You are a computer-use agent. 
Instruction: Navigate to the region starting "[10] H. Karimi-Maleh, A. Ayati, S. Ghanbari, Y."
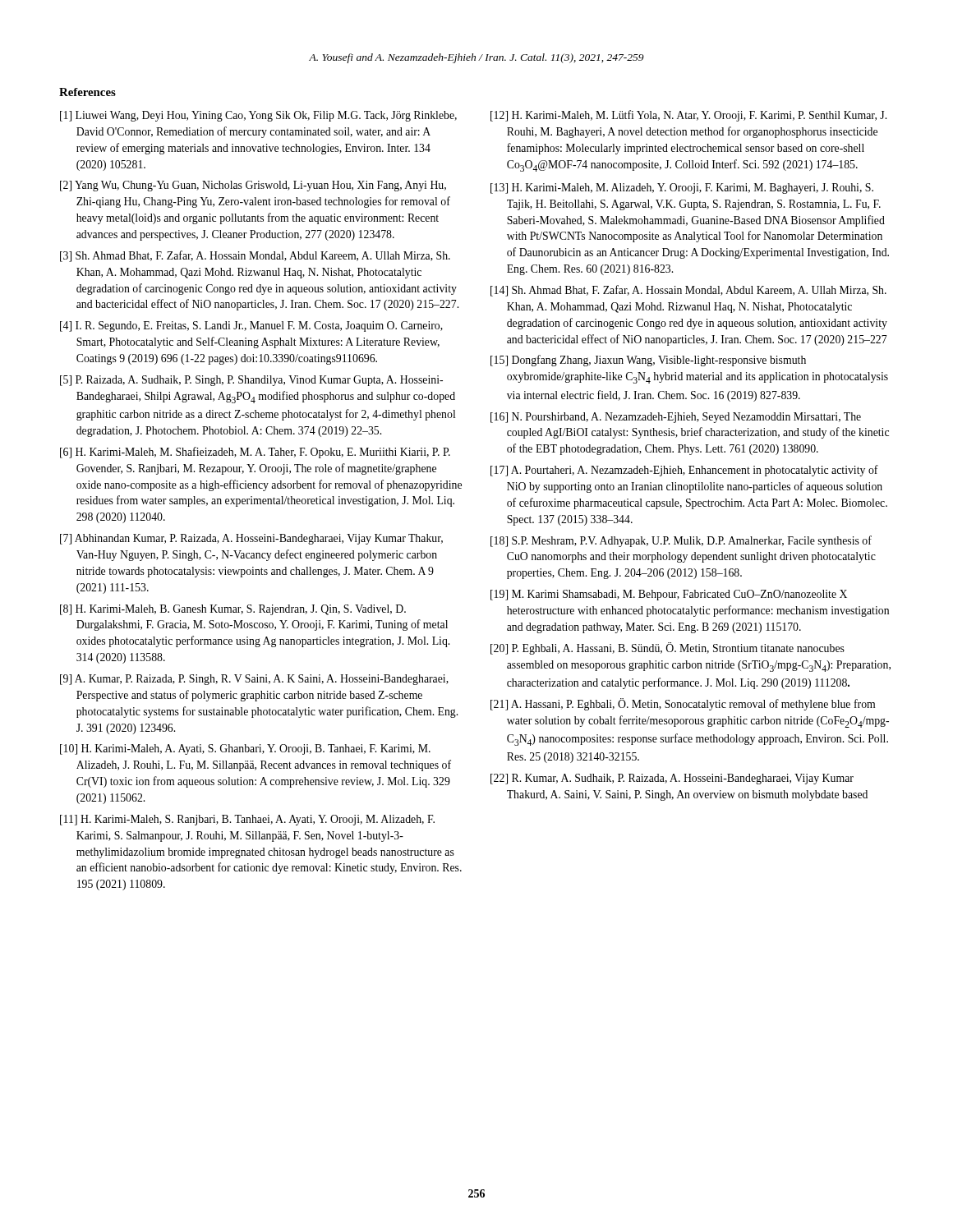(255, 773)
